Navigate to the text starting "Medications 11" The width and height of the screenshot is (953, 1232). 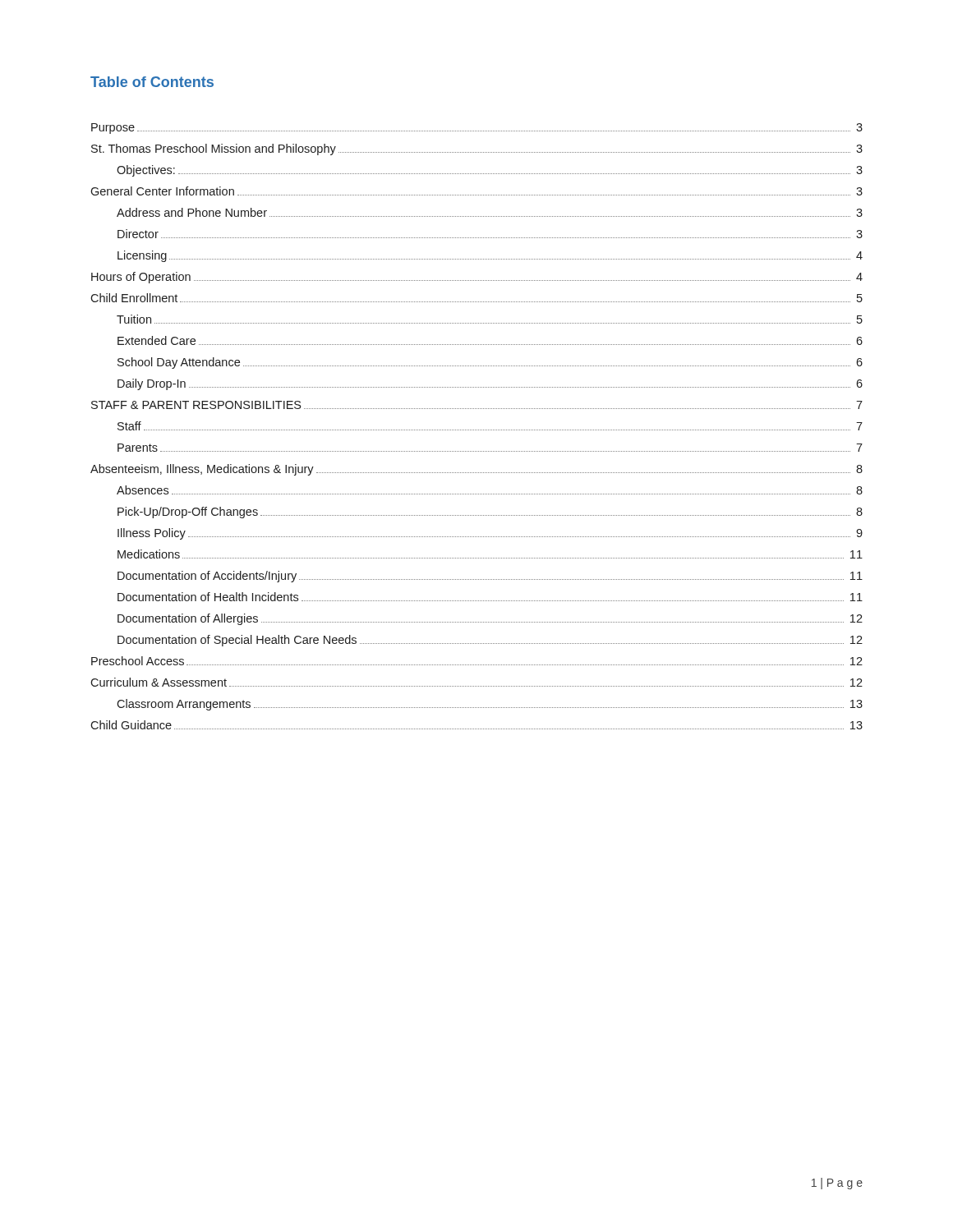476,555
